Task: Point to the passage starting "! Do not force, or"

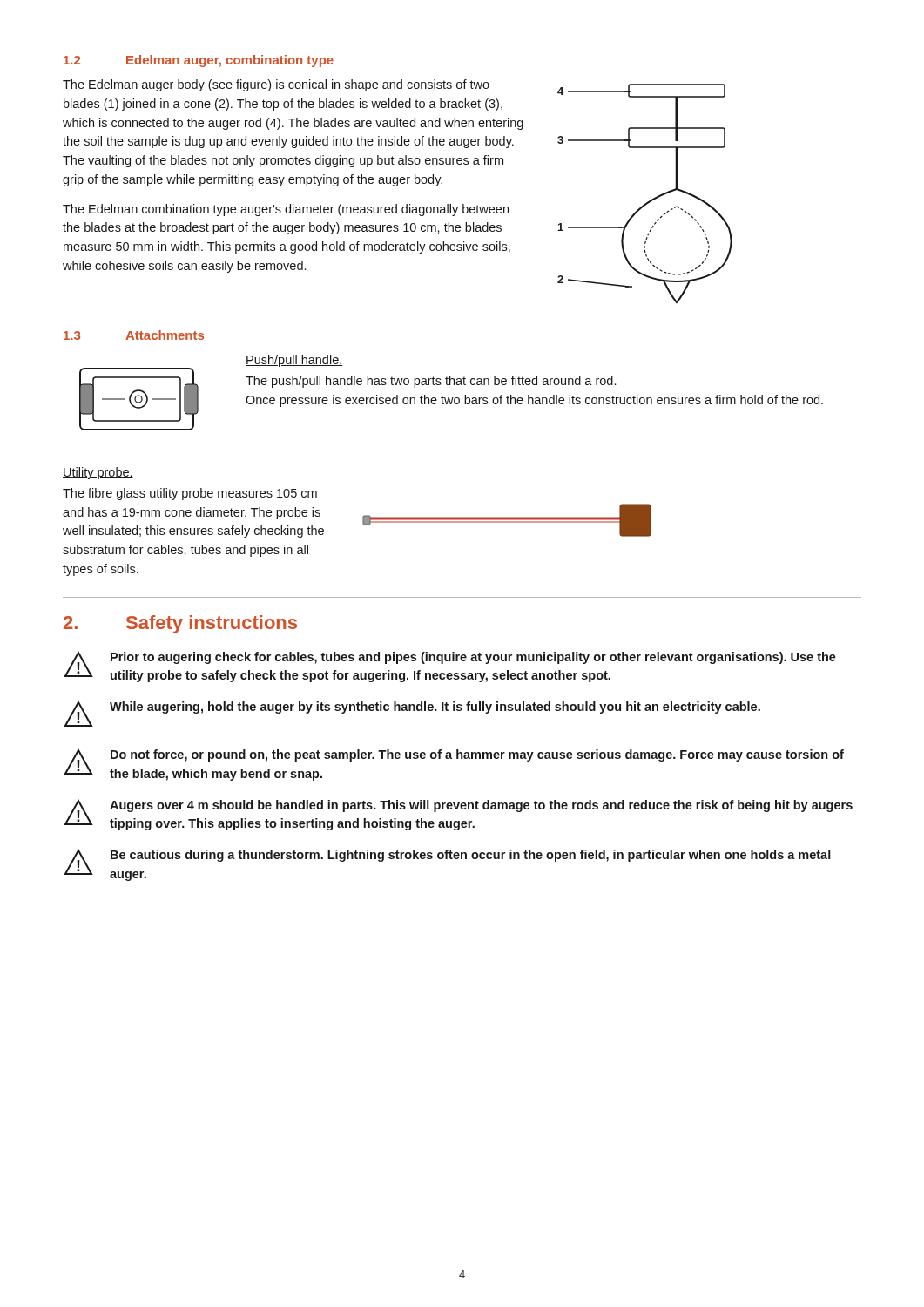Action: (462, 765)
